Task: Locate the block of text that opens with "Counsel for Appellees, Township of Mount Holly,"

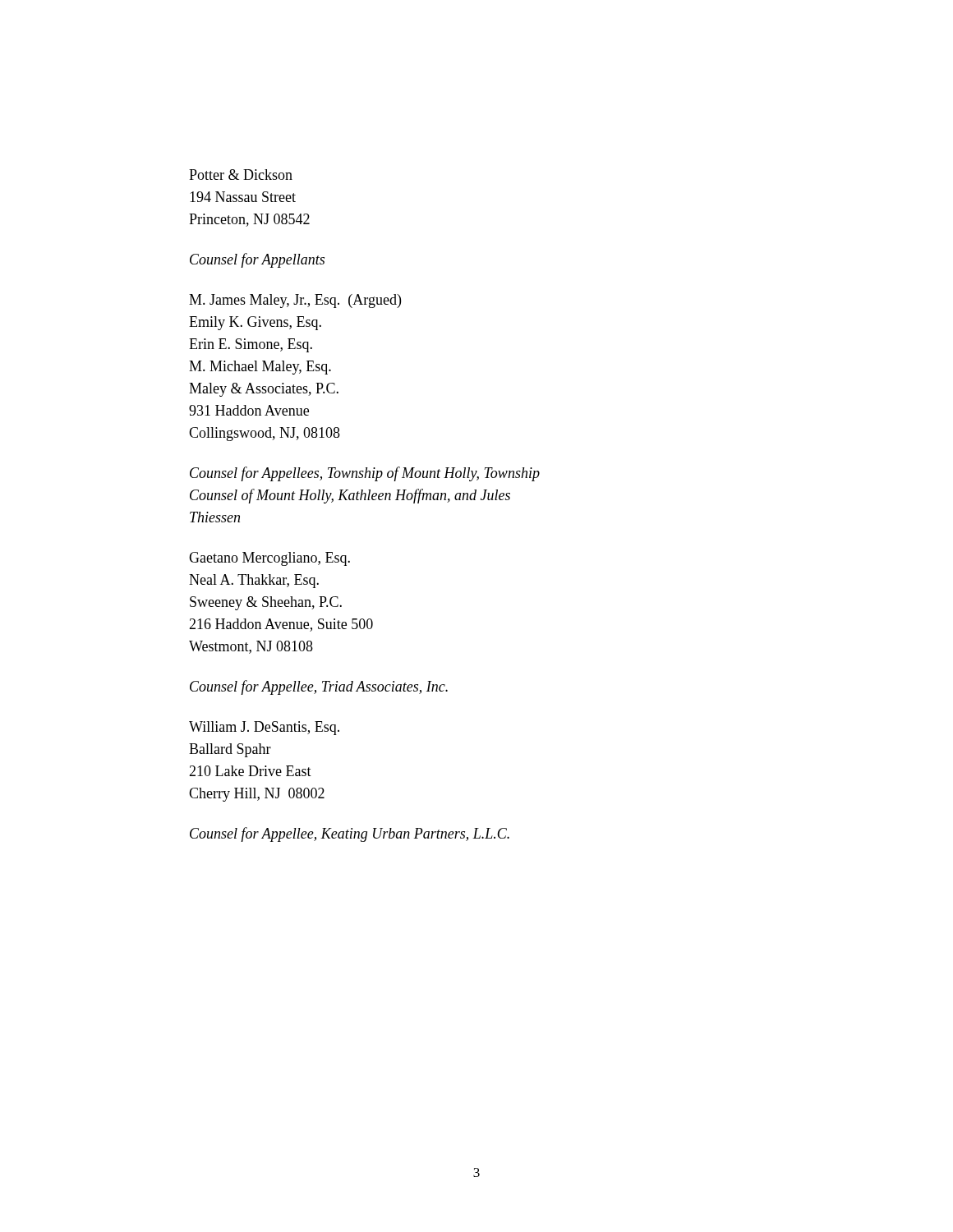Action: (x=364, y=495)
